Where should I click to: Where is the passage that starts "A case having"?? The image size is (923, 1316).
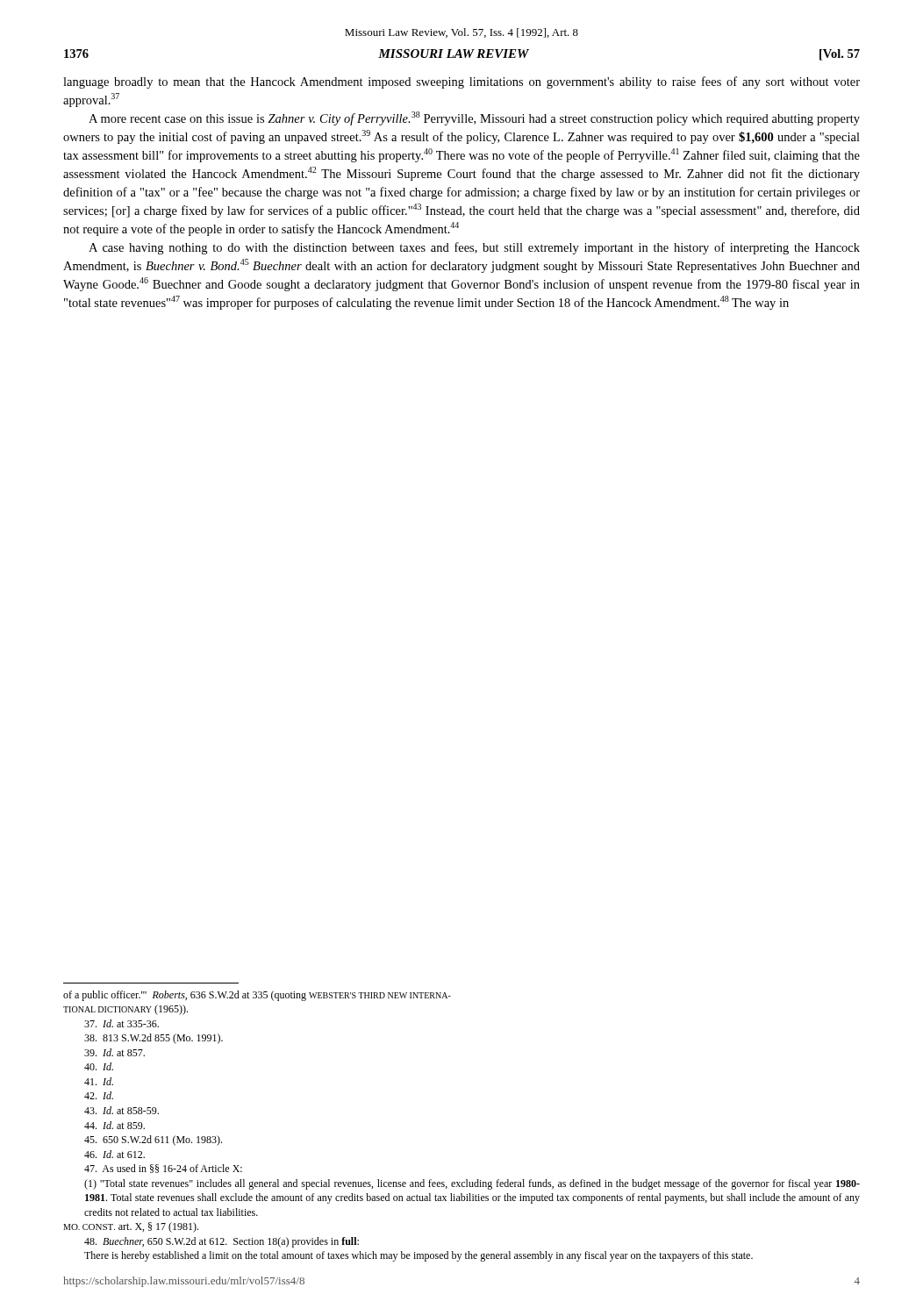(462, 275)
